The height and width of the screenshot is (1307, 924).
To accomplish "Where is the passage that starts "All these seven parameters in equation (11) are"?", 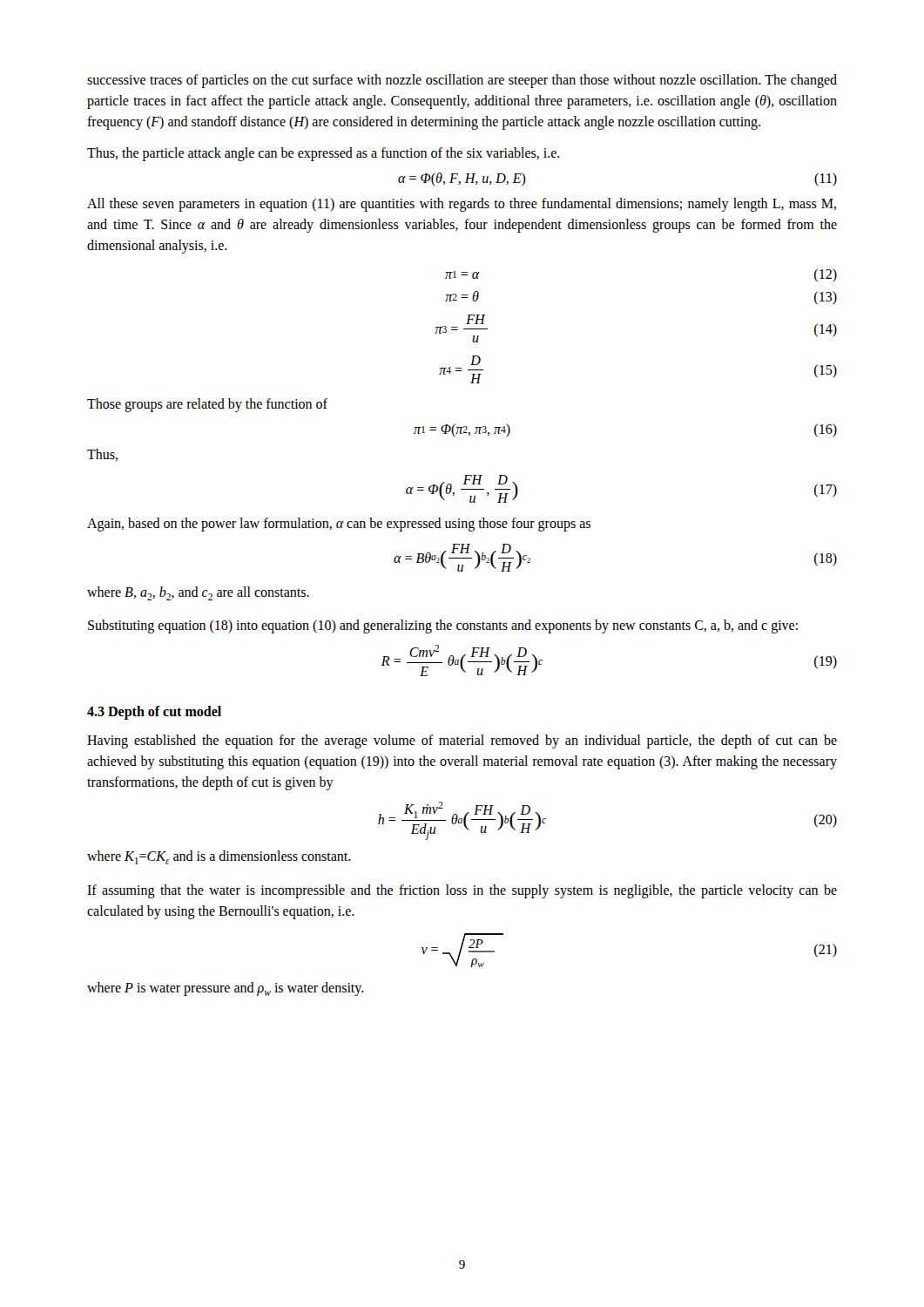I will point(462,224).
